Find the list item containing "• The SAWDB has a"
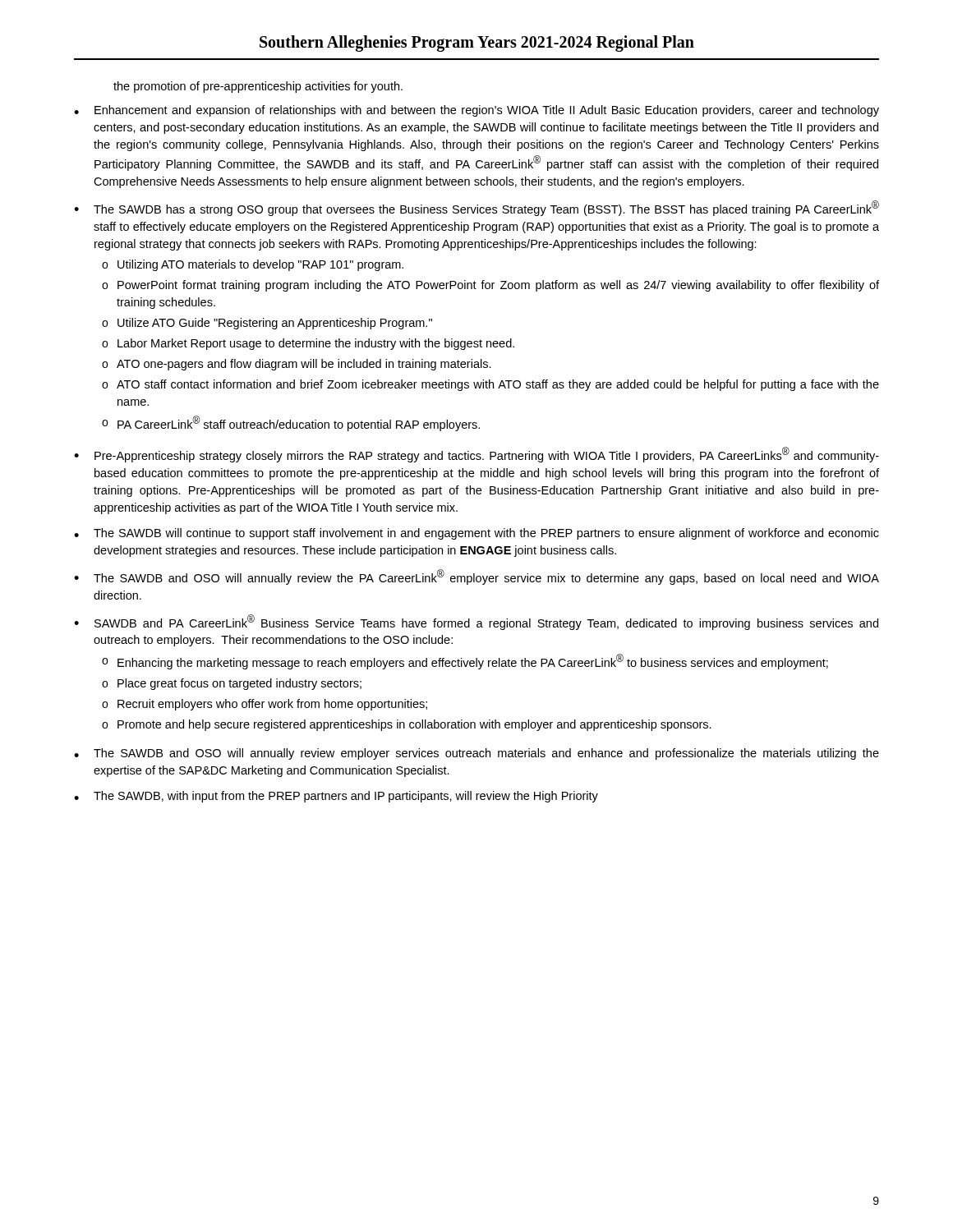The image size is (953, 1232). [476, 208]
